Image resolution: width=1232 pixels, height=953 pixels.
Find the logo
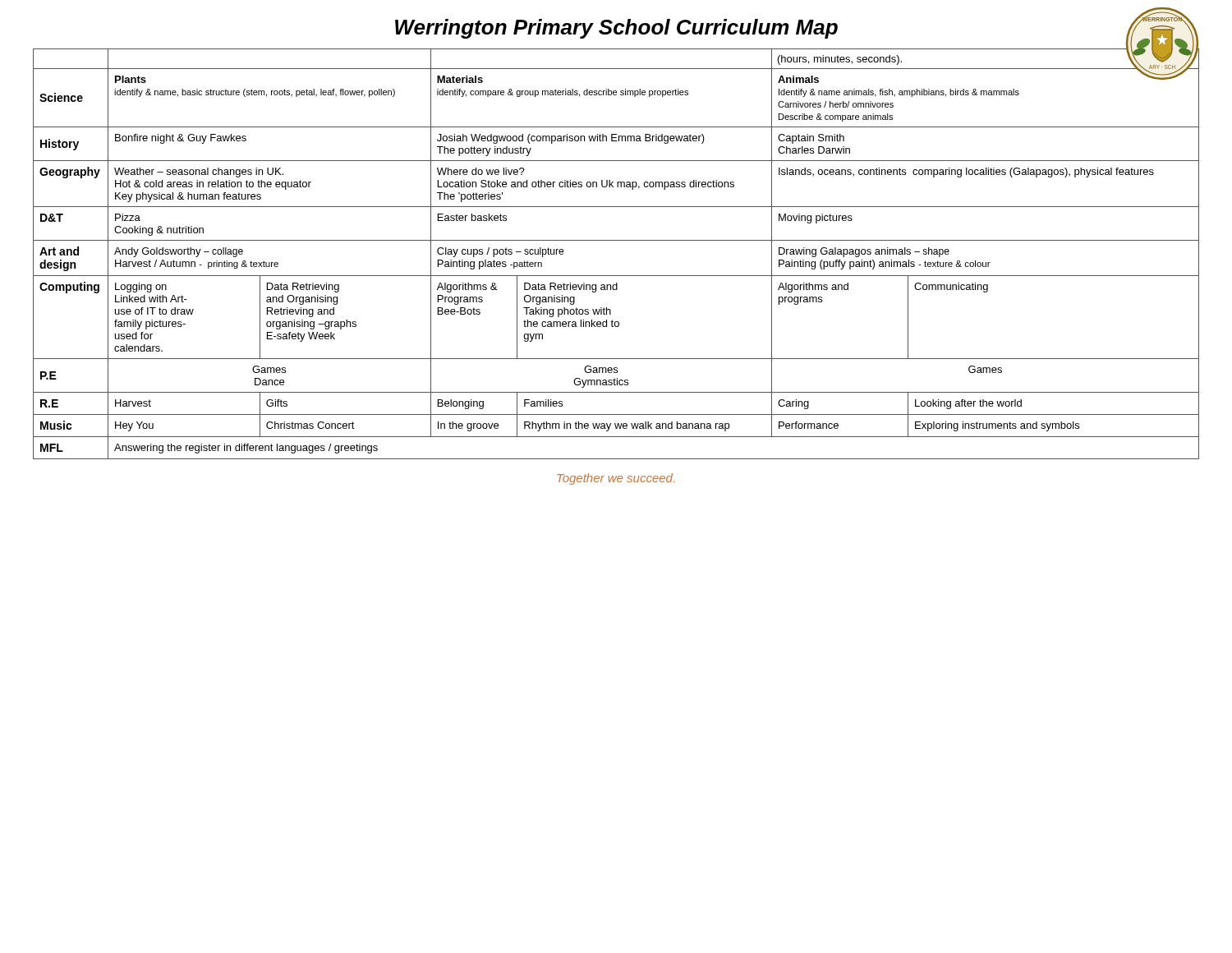click(x=1162, y=44)
